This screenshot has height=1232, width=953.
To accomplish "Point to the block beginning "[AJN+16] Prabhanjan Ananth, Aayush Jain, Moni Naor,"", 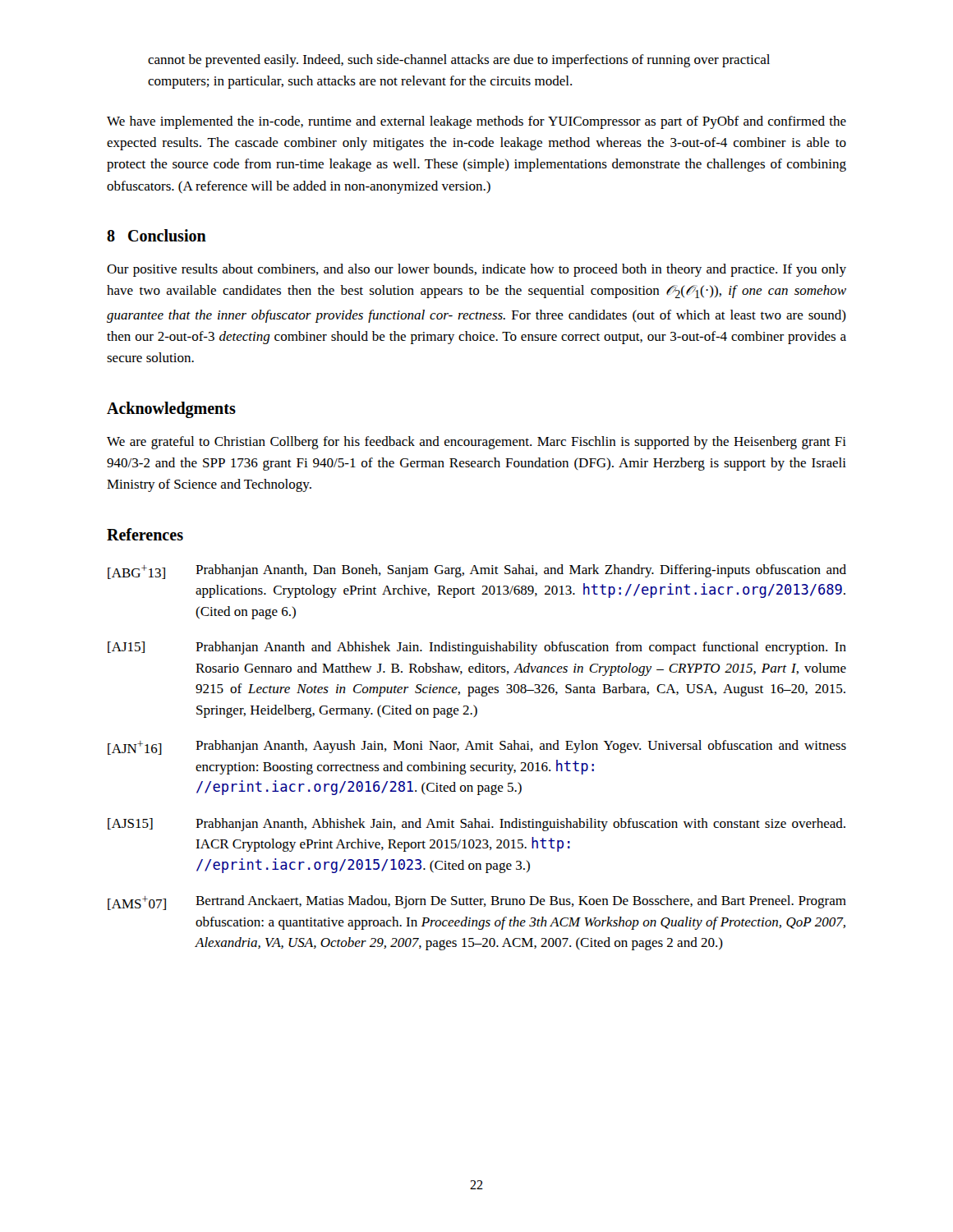I will (x=476, y=767).
